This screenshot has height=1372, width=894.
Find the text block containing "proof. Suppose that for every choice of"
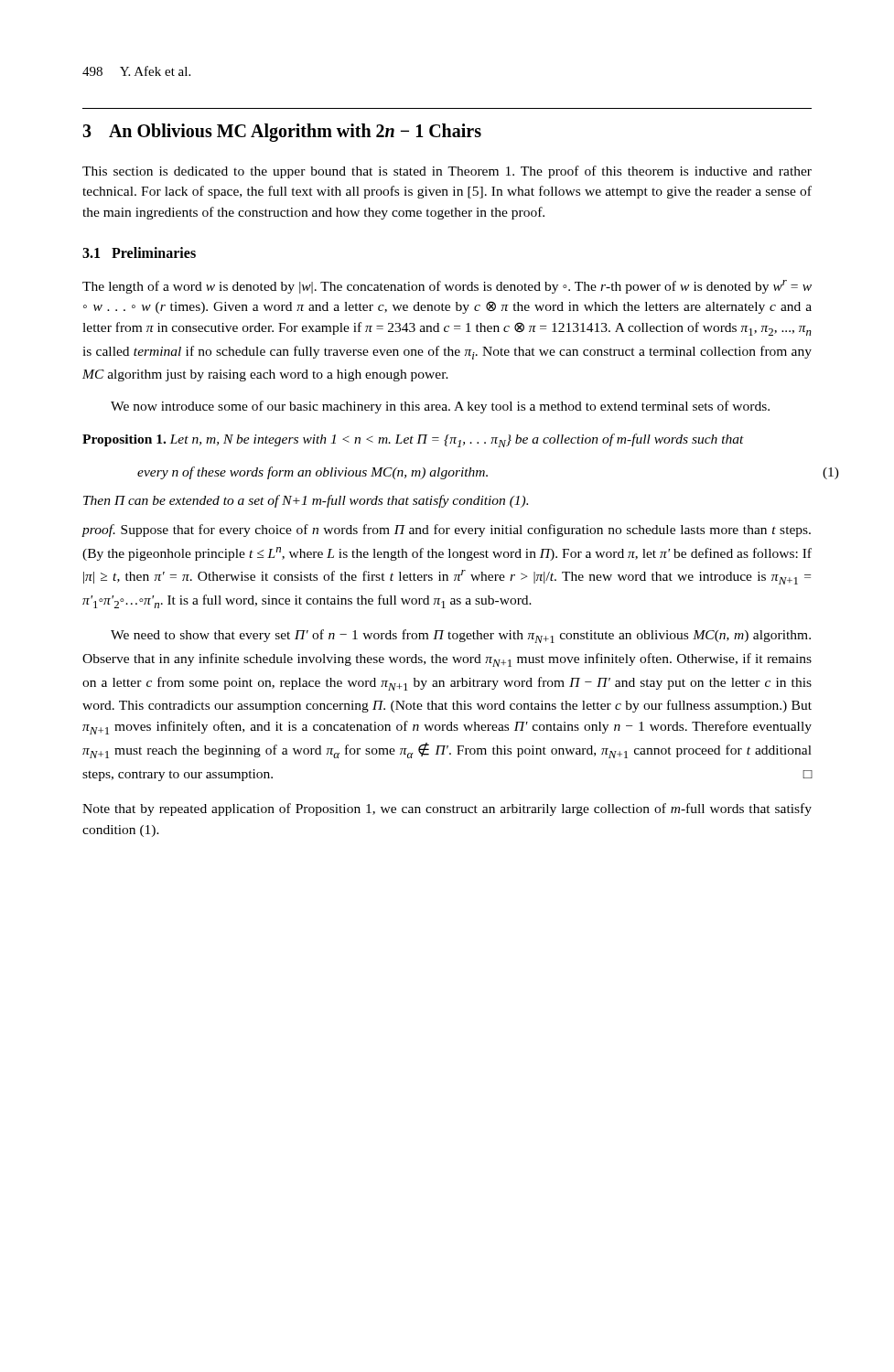point(447,566)
